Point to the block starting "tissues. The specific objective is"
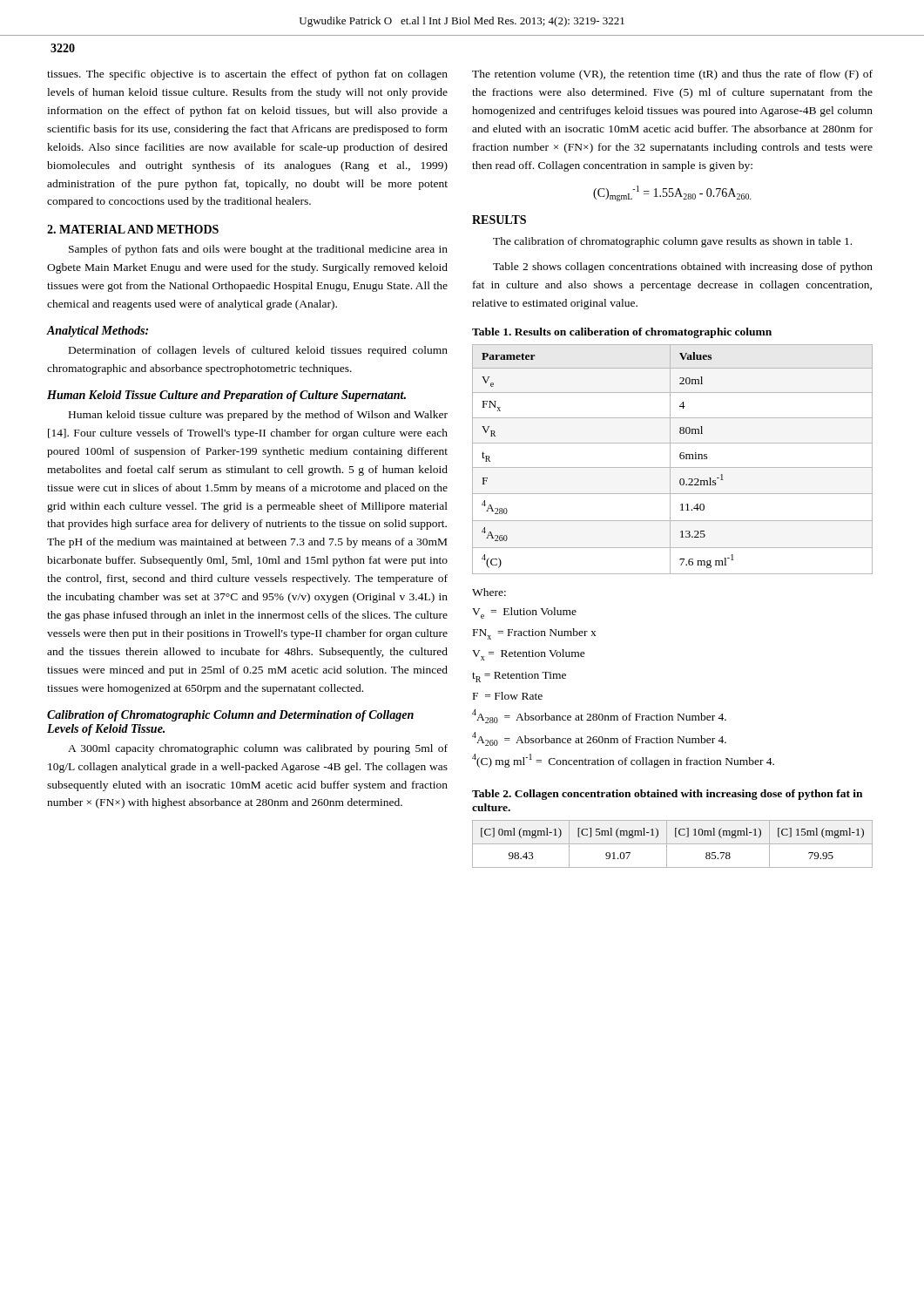 [x=247, y=137]
